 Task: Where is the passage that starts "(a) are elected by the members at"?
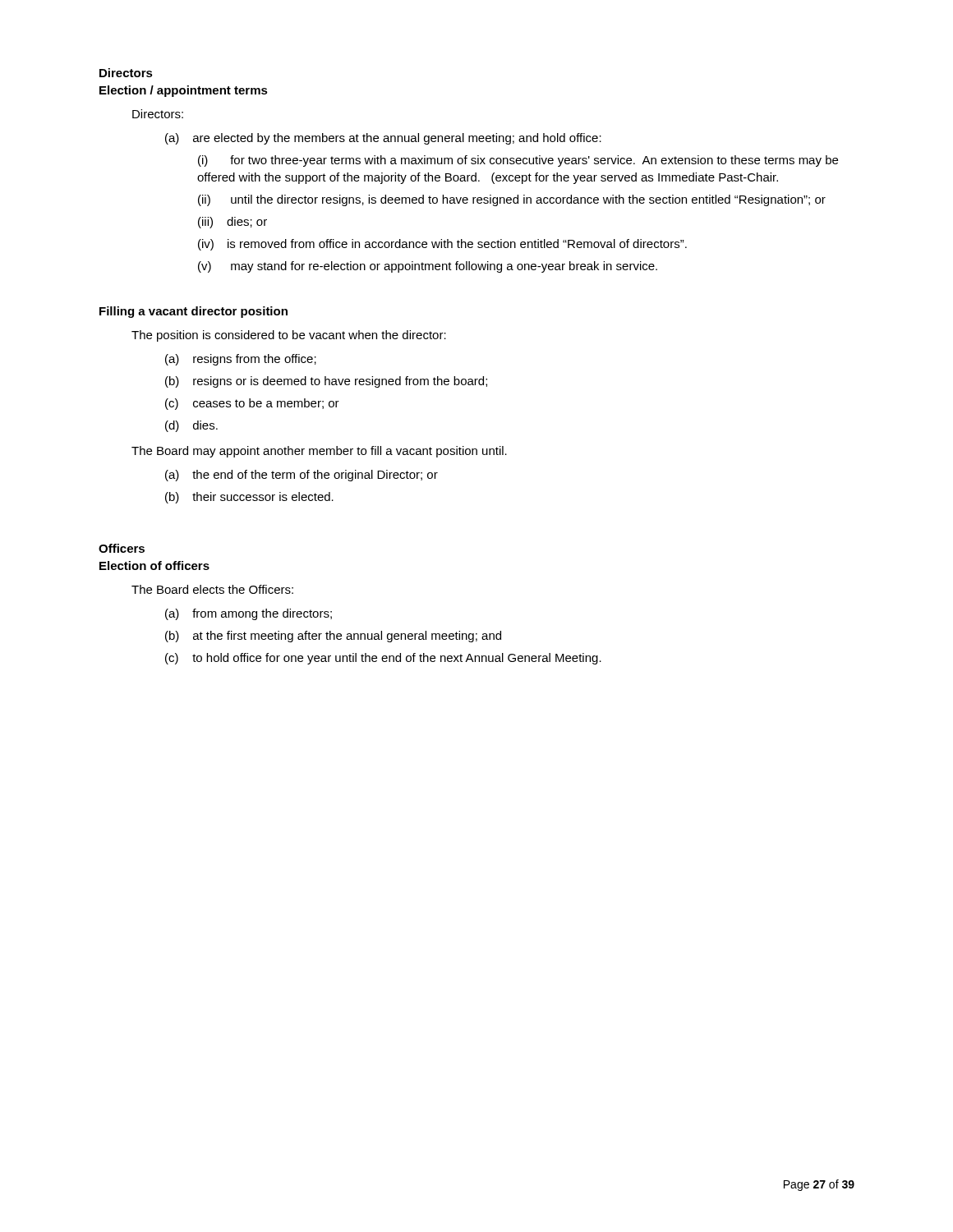click(383, 138)
